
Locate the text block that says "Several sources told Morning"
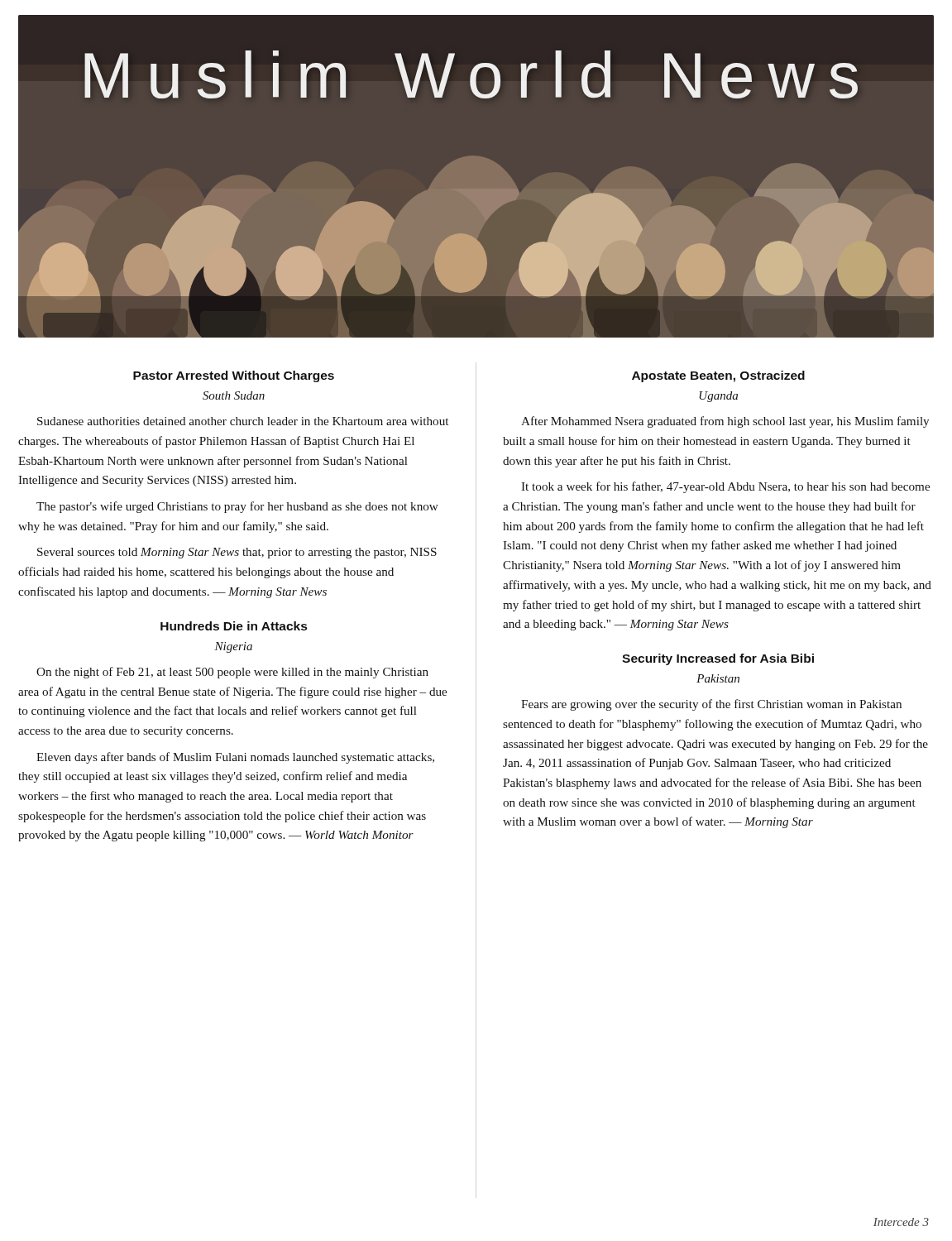(228, 571)
